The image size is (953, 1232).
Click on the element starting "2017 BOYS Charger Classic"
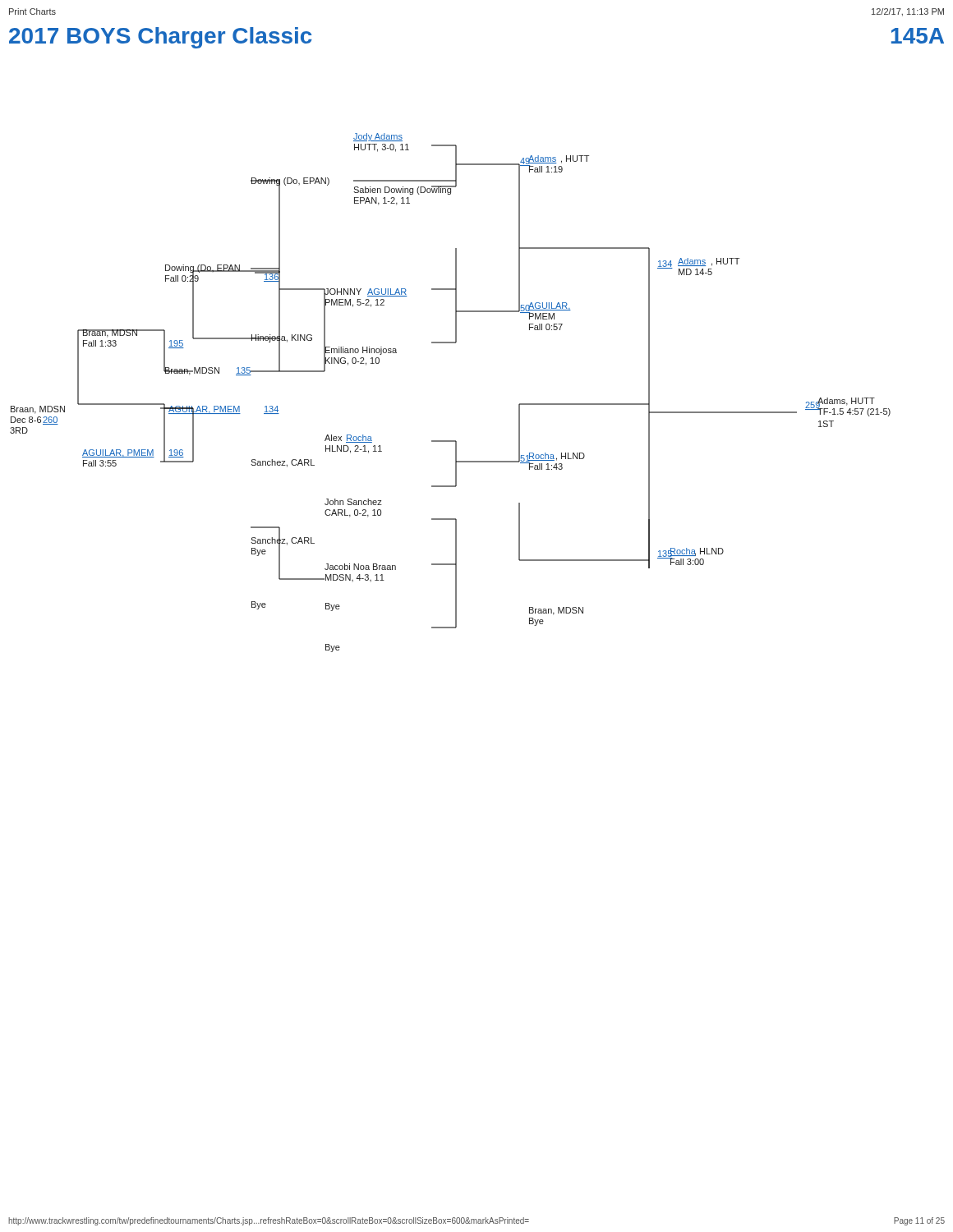pos(160,36)
